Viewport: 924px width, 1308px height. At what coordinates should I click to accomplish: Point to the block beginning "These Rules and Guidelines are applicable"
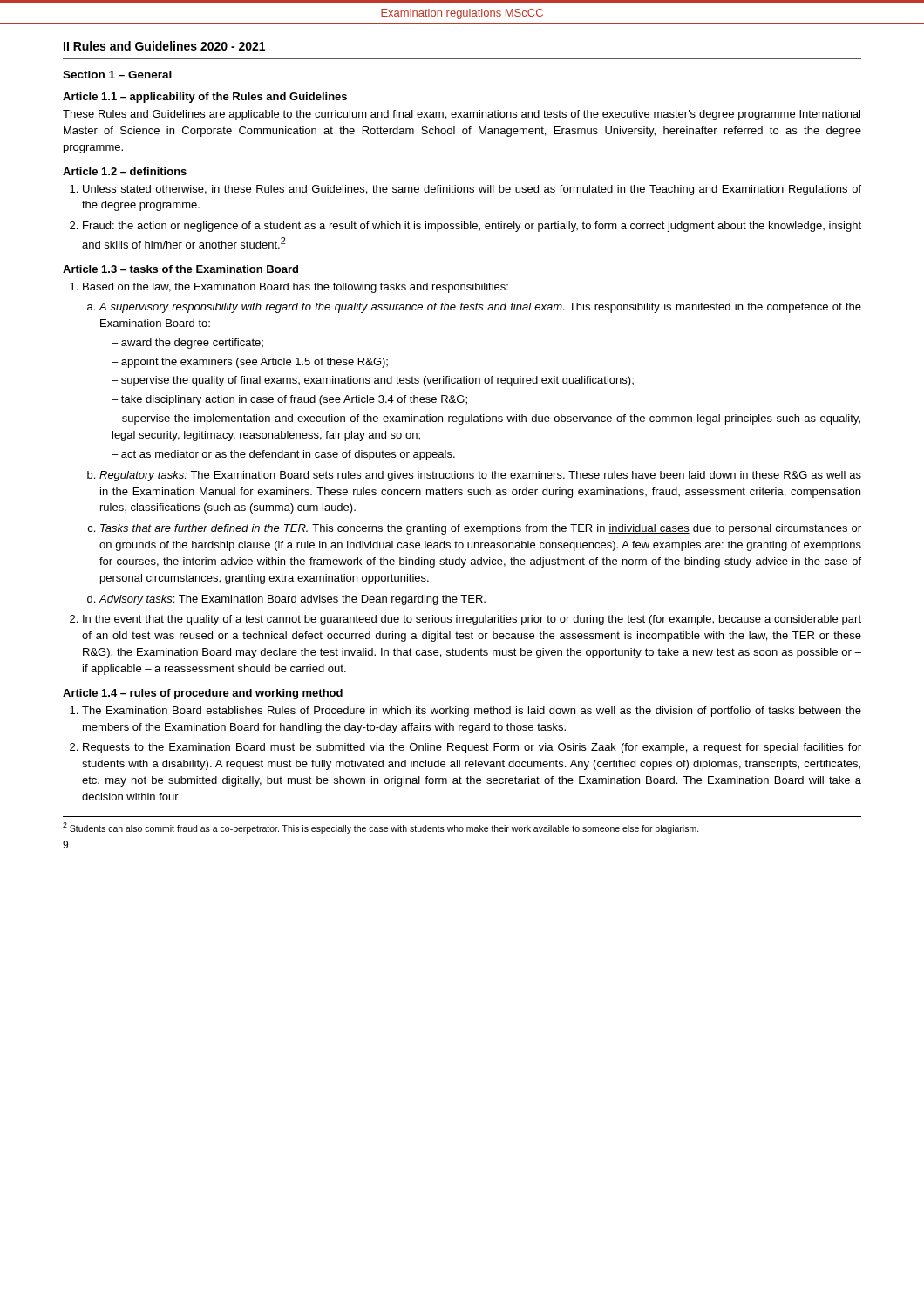(x=462, y=131)
